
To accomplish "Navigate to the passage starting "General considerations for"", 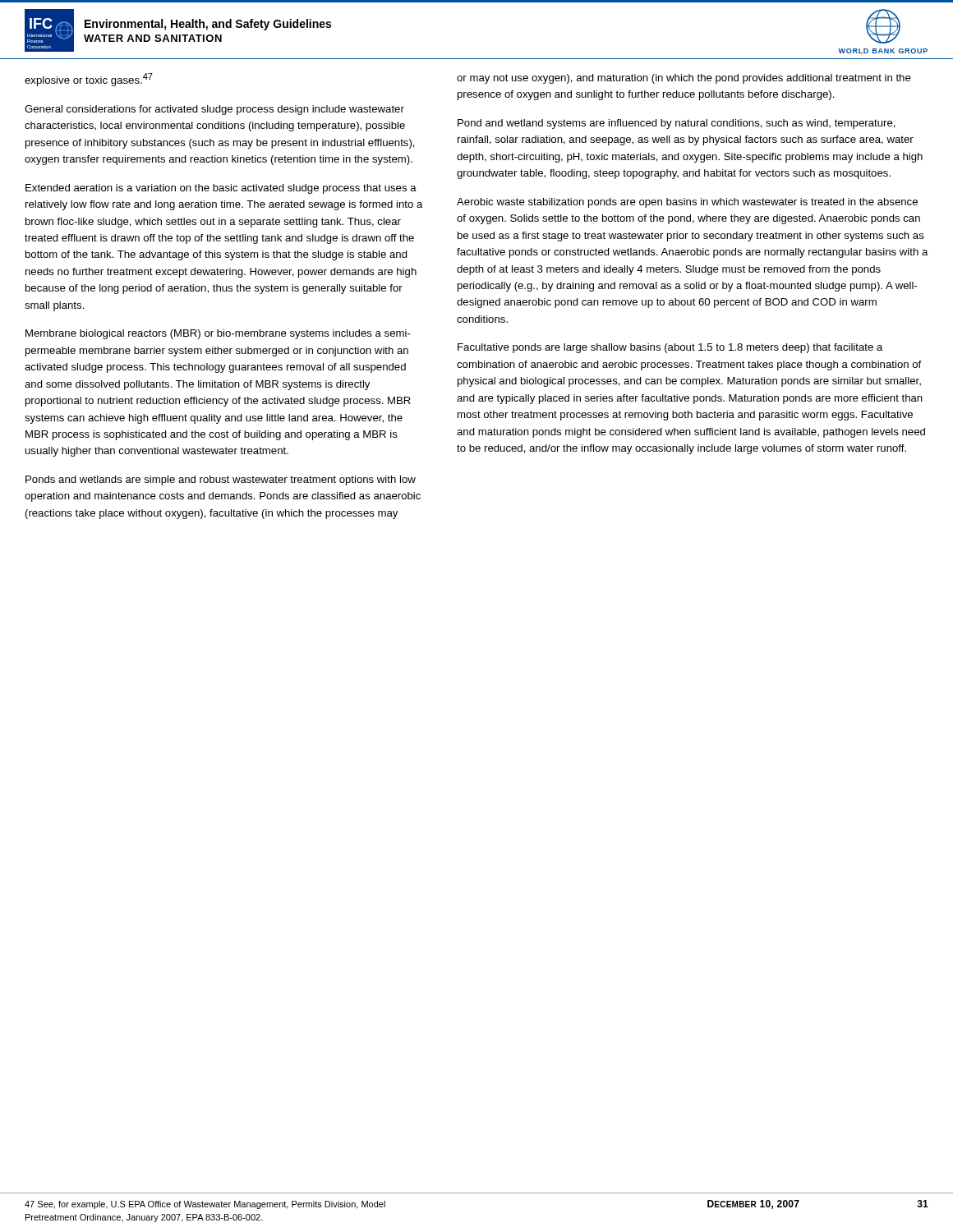I will click(220, 134).
